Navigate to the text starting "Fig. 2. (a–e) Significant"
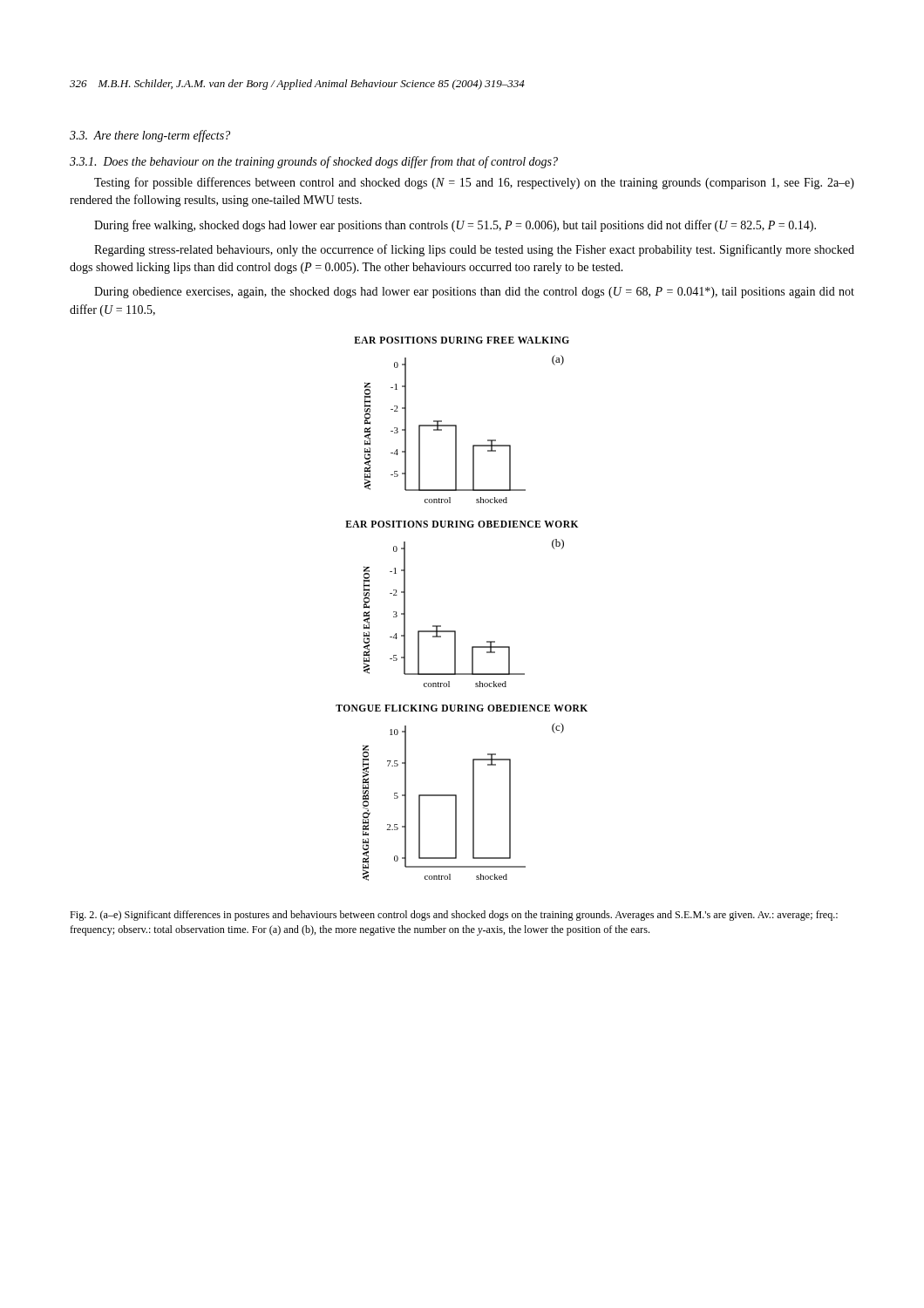This screenshot has height=1308, width=924. pos(454,922)
